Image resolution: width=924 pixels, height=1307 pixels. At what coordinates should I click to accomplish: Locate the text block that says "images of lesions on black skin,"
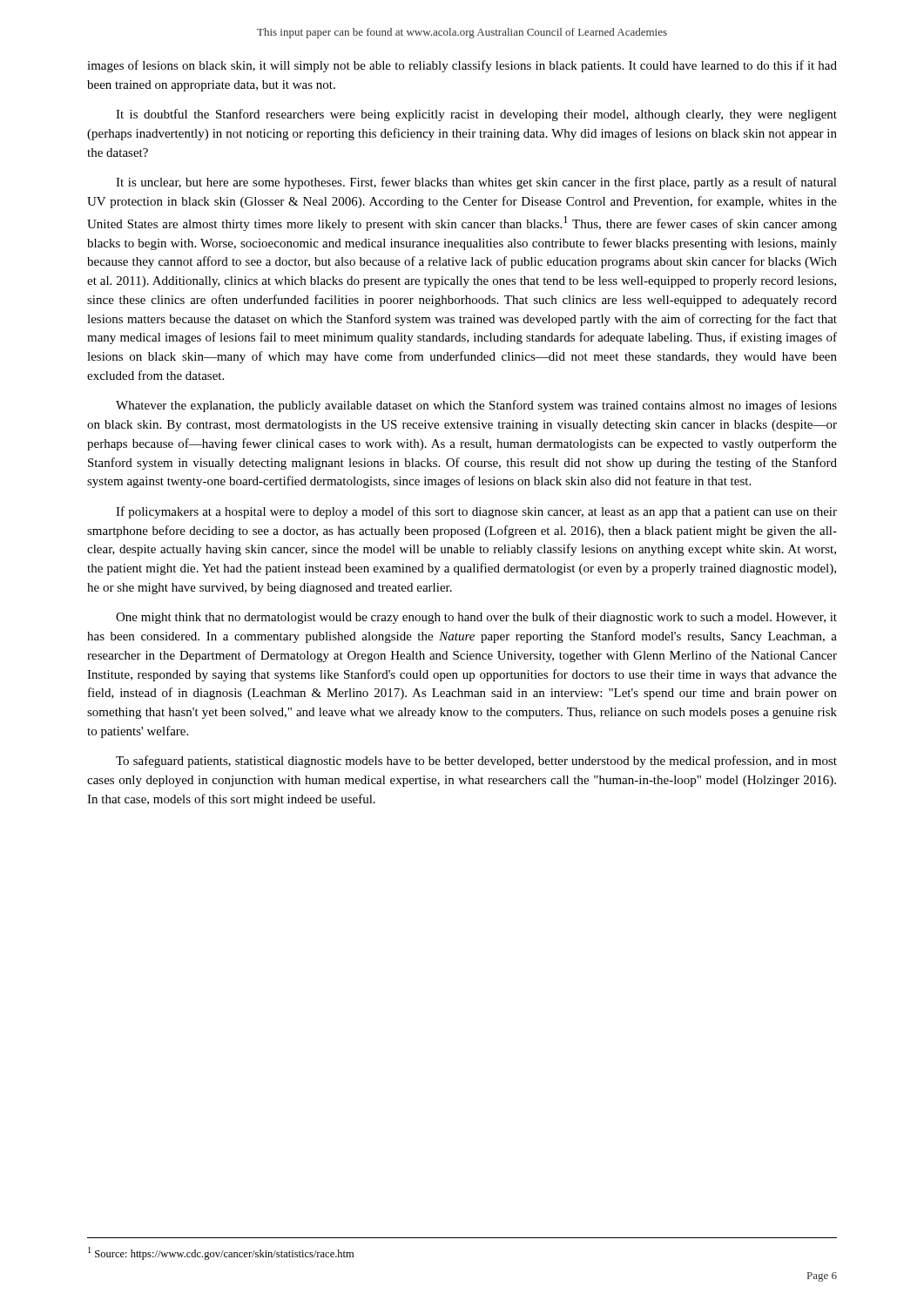click(x=462, y=433)
